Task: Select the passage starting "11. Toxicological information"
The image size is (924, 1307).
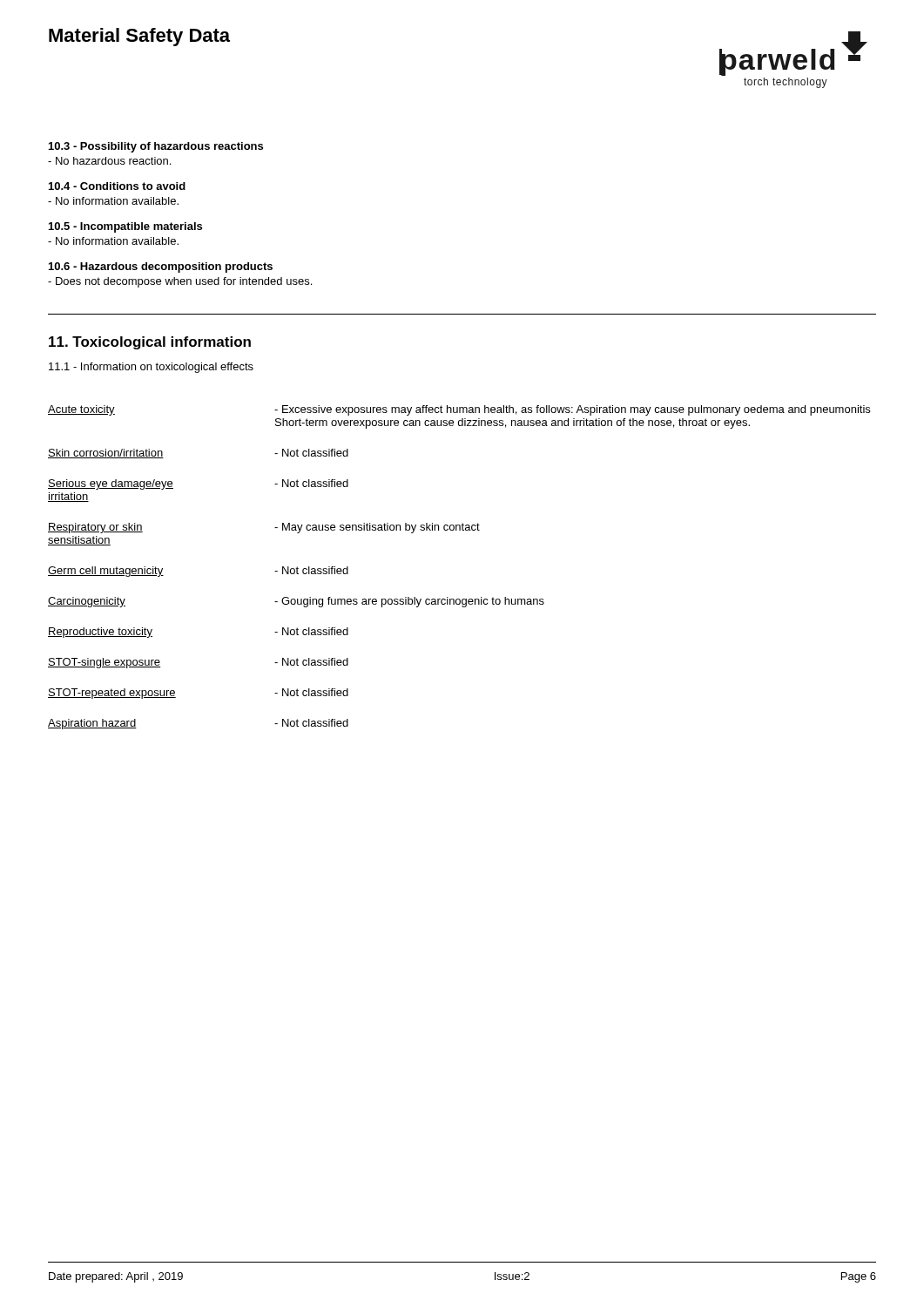Action: pos(150,342)
